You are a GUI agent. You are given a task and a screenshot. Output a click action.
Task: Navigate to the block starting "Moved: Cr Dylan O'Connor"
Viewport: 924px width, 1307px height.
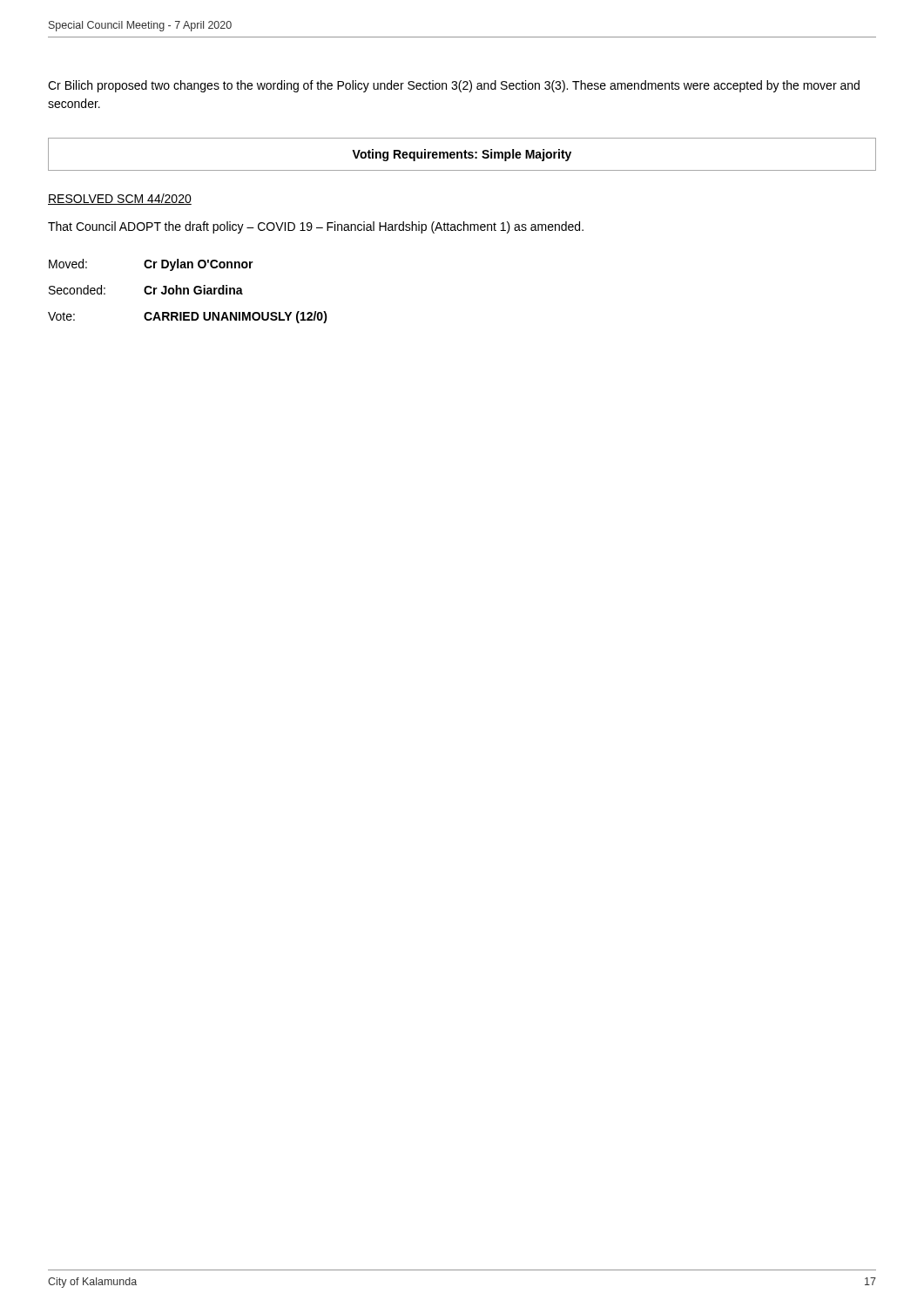150,264
